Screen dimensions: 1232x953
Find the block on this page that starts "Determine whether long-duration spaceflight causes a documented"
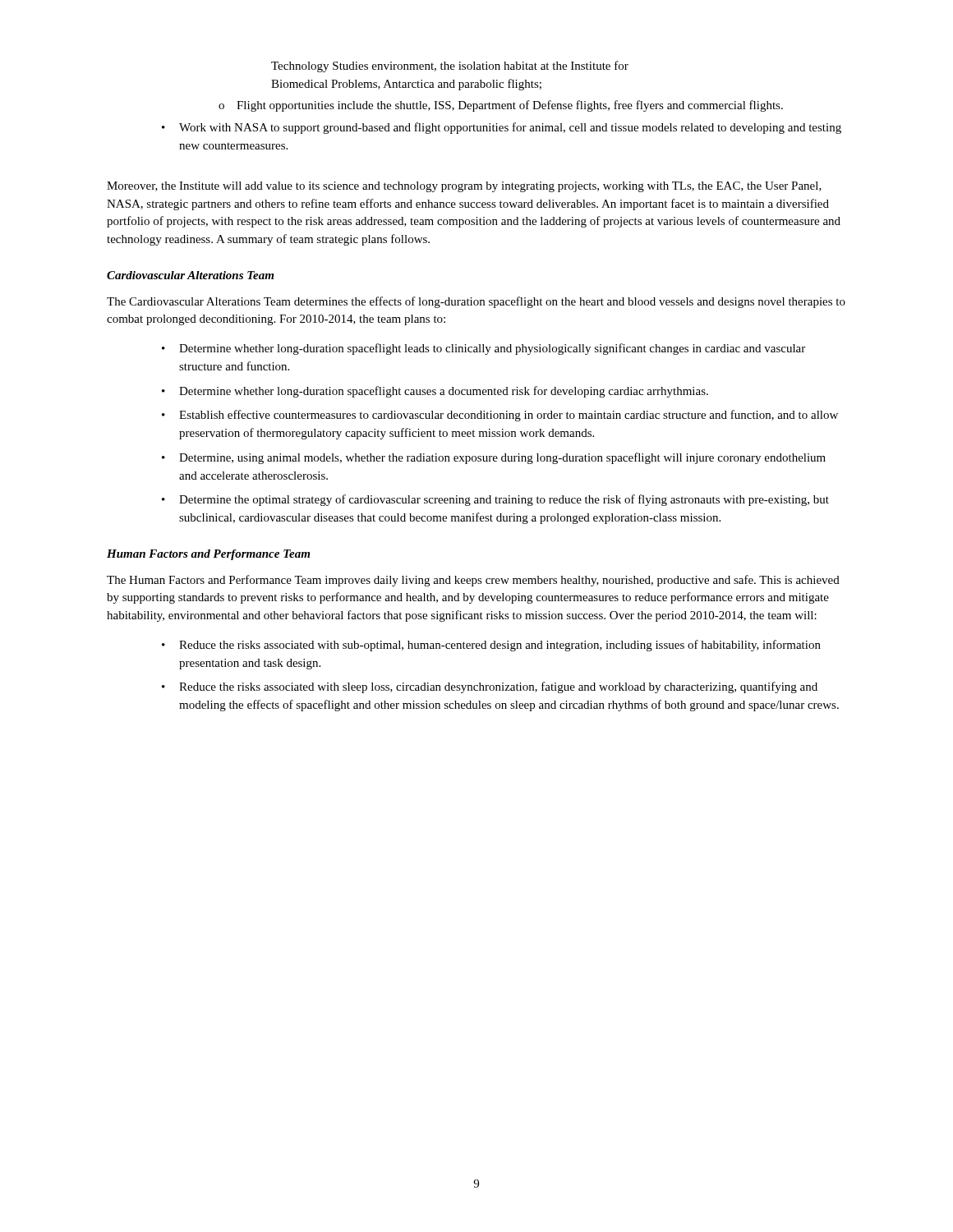(x=501, y=391)
